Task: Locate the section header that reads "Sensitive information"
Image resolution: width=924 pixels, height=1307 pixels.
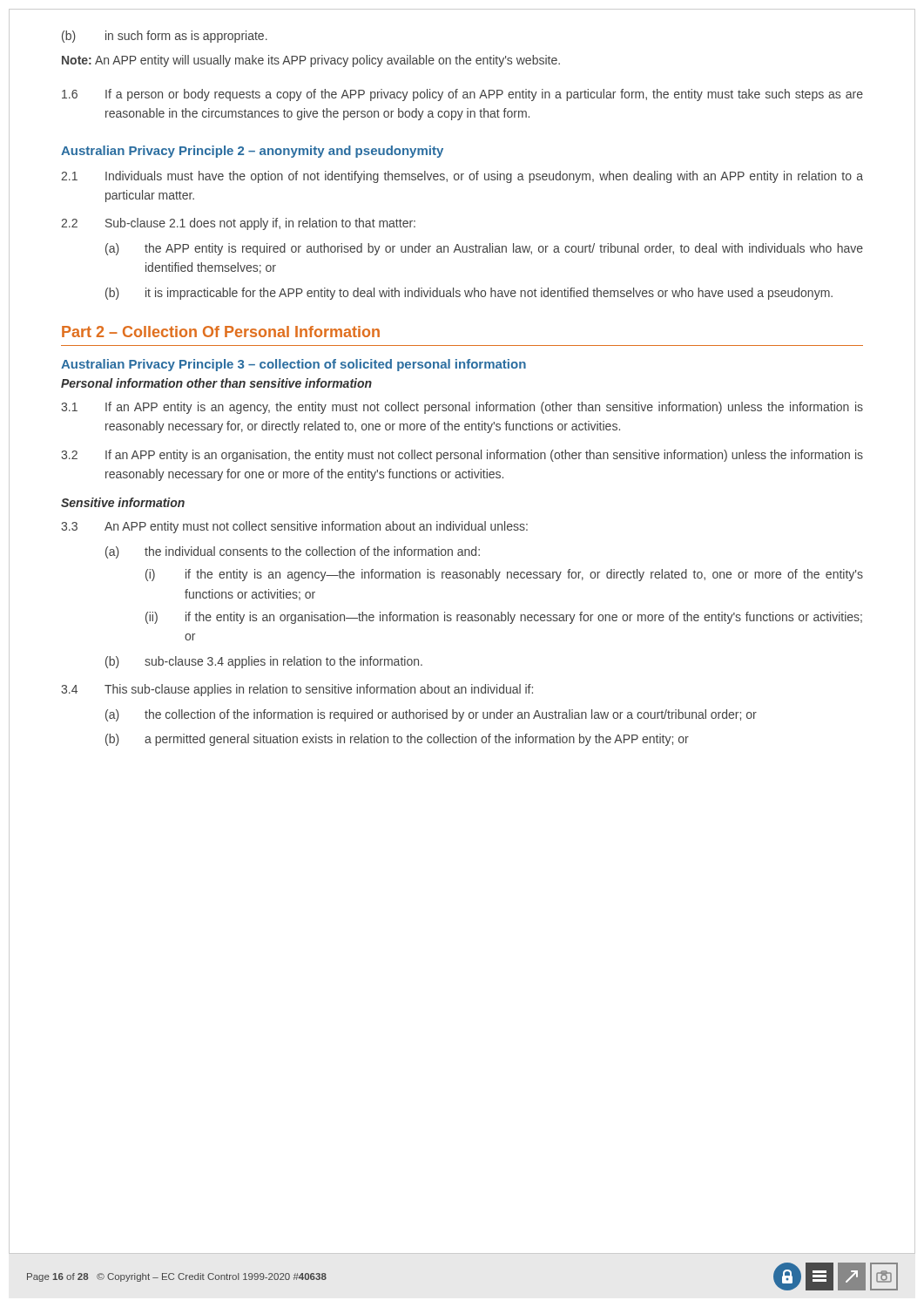Action: (x=123, y=503)
